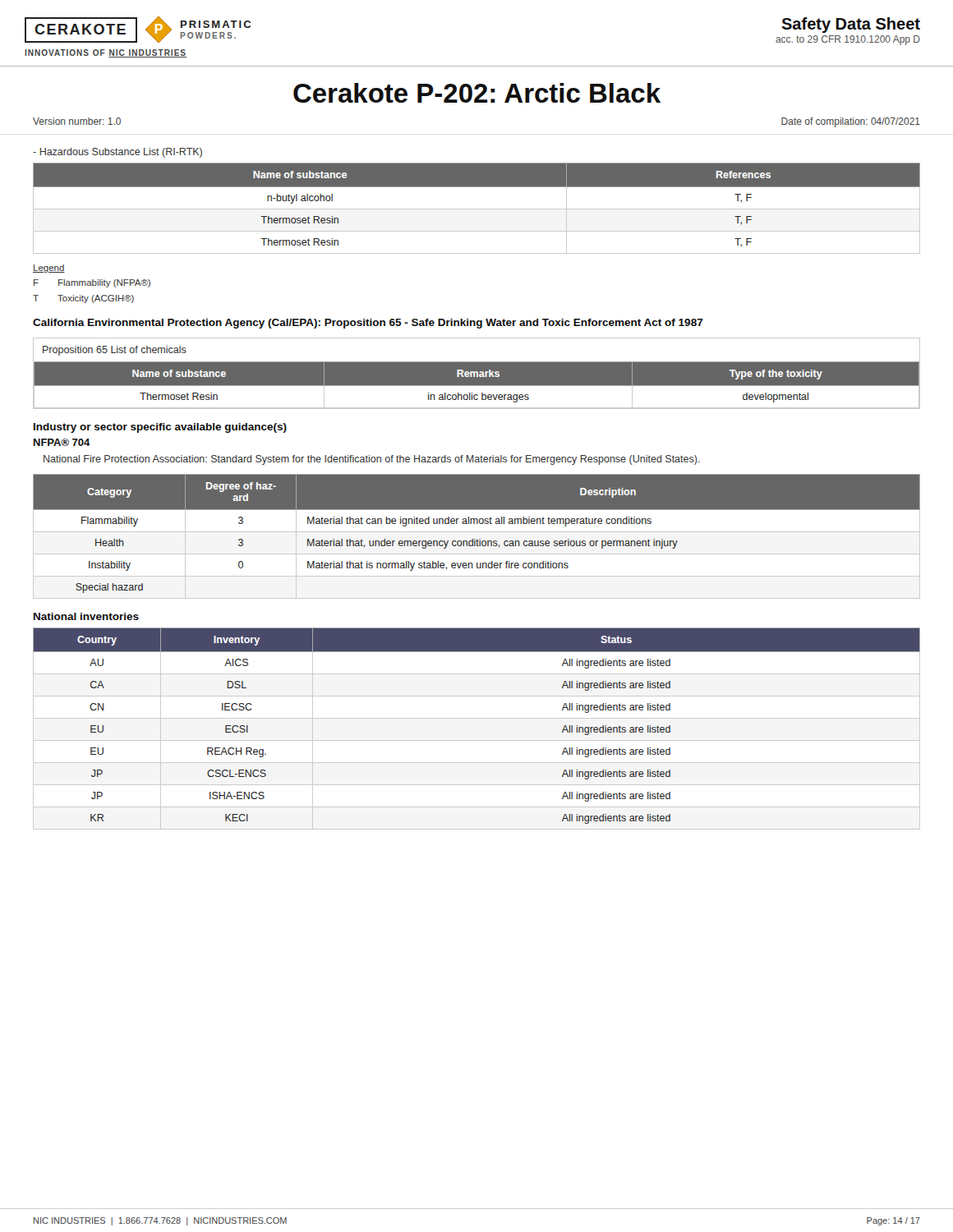Image resolution: width=953 pixels, height=1232 pixels.
Task: Select the table that reads "All ingredients are listed"
Action: (x=476, y=728)
